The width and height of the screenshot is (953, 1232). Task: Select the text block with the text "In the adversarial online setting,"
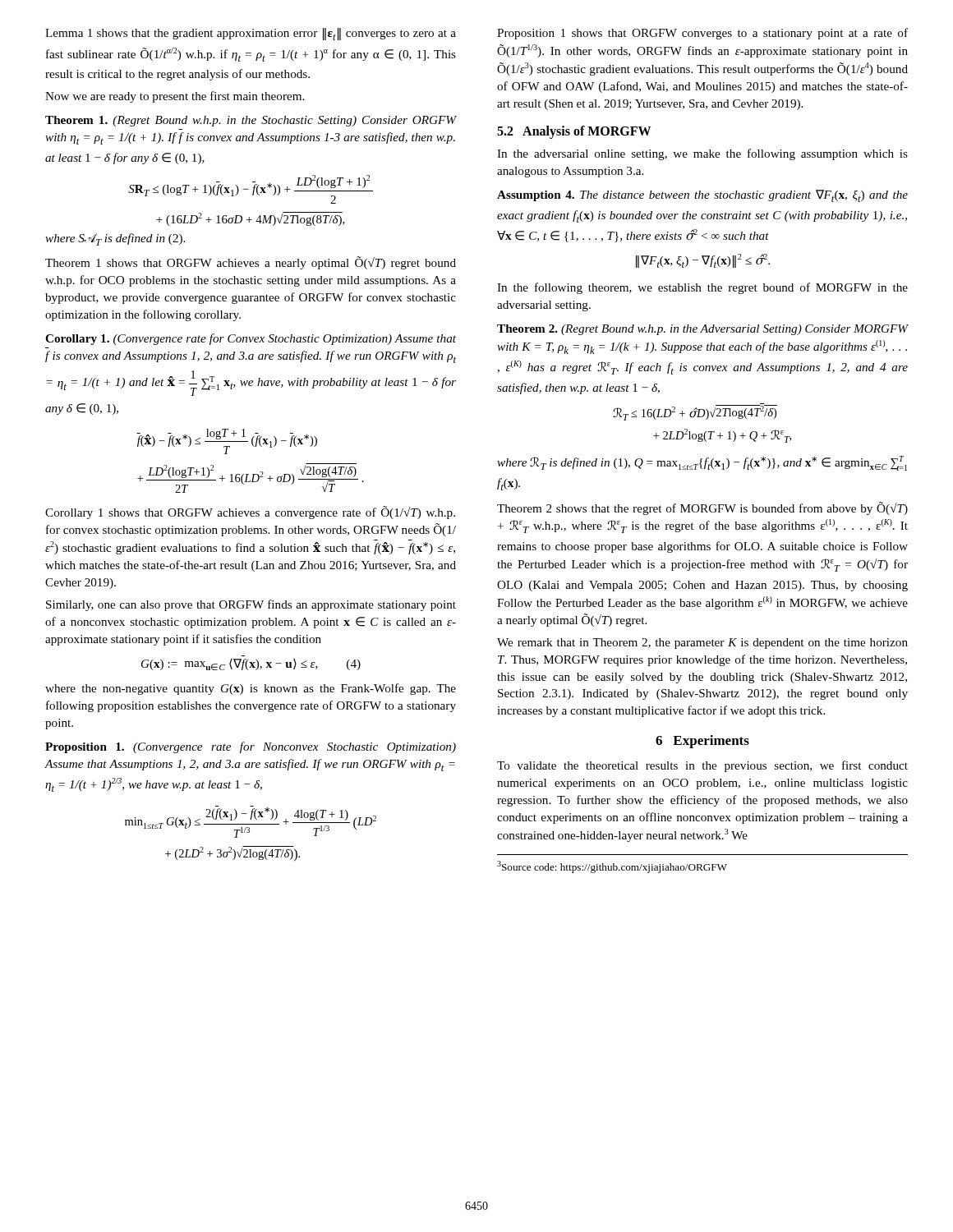click(x=702, y=163)
